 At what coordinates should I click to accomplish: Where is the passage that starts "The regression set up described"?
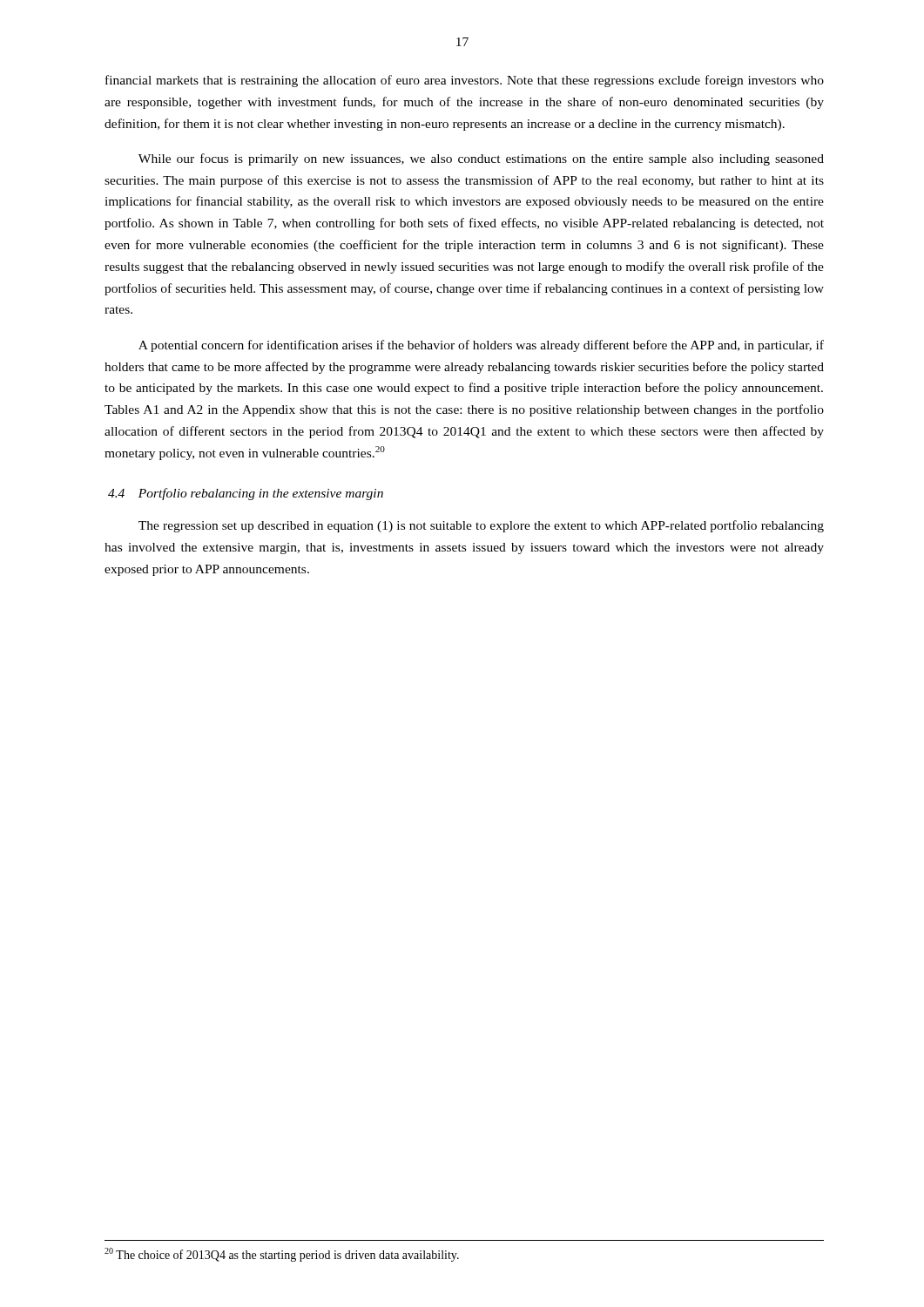[464, 548]
